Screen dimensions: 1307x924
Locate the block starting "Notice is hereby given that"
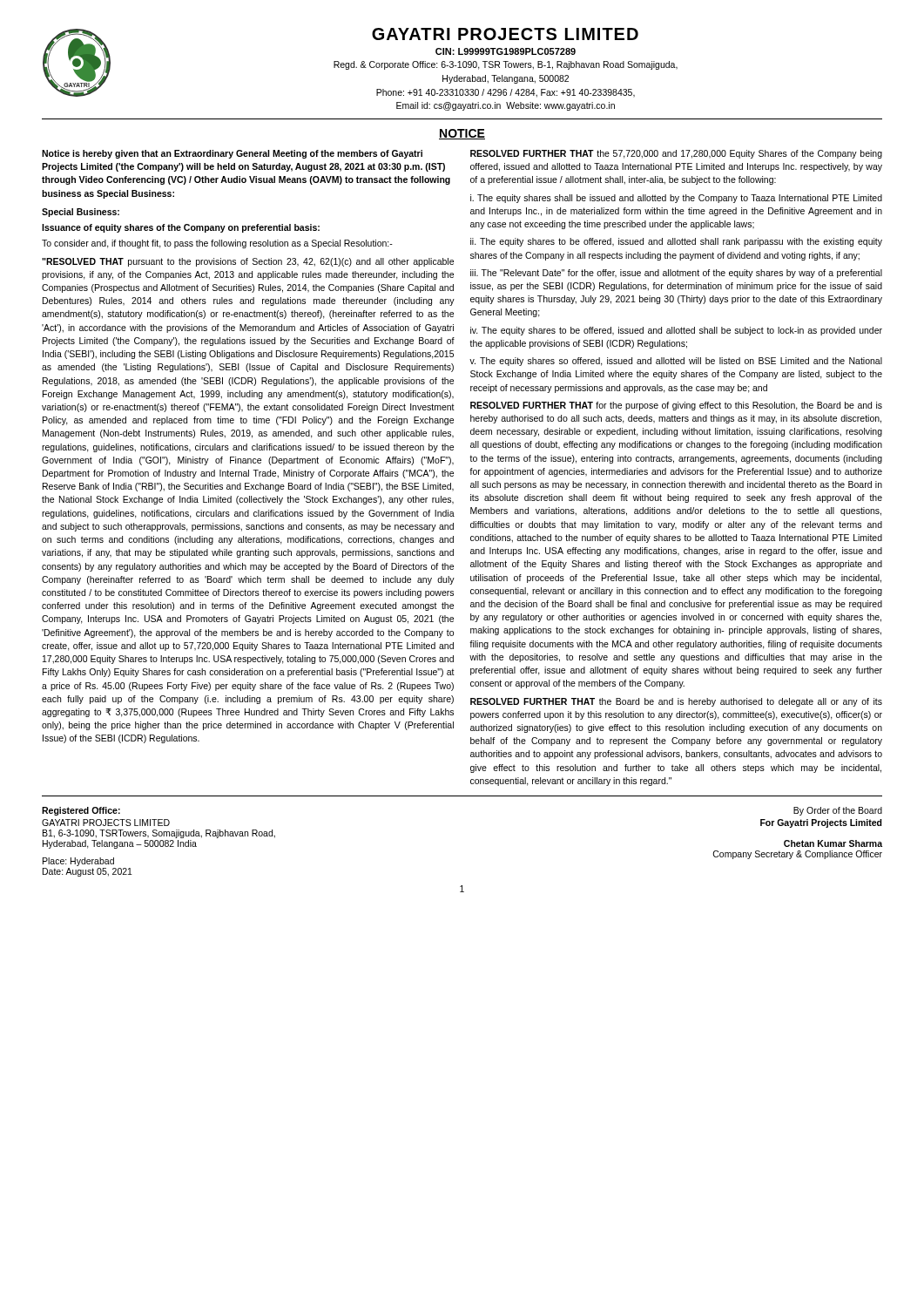tap(246, 173)
